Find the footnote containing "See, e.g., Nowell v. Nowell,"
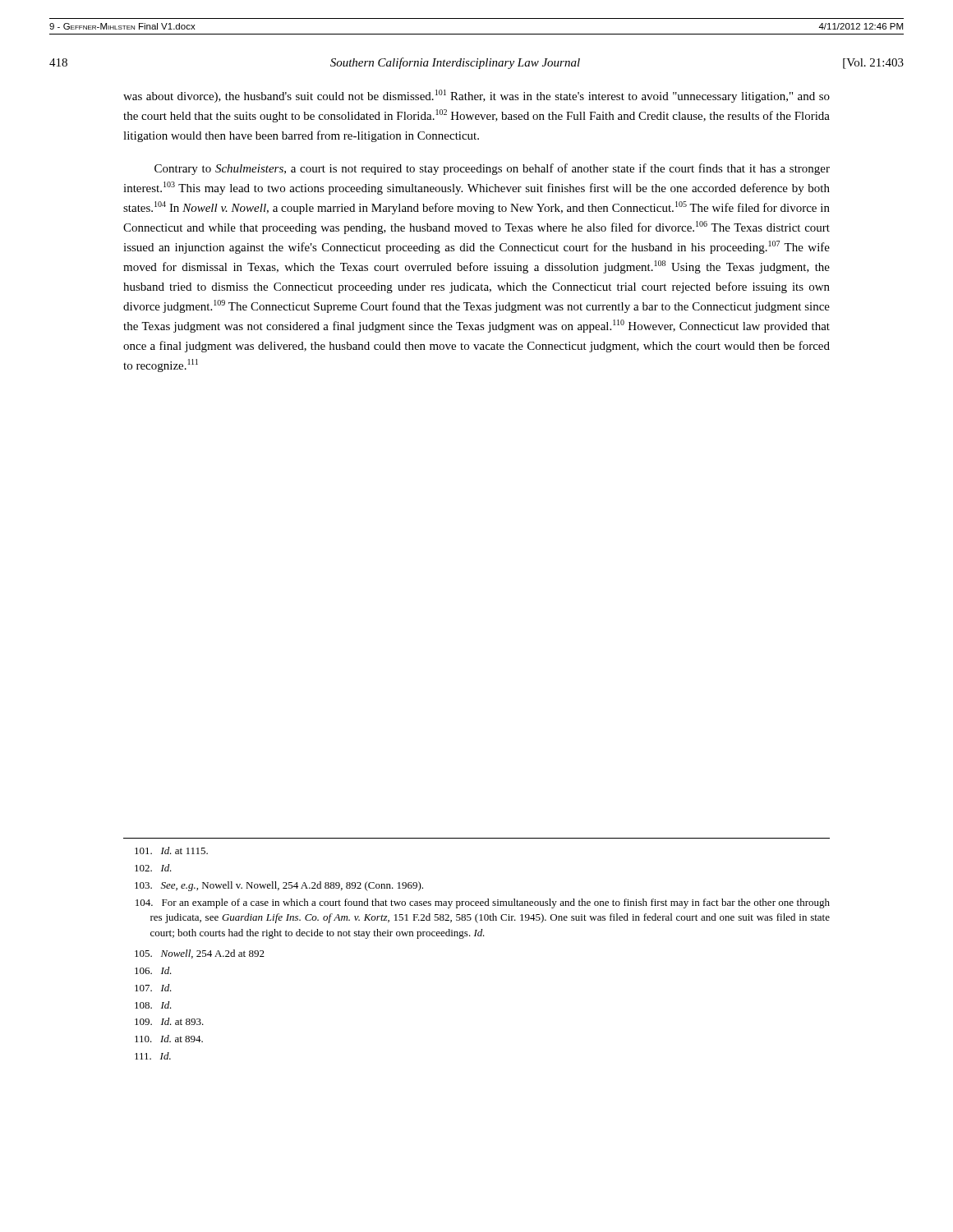Image resolution: width=953 pixels, height=1232 pixels. [x=274, y=885]
